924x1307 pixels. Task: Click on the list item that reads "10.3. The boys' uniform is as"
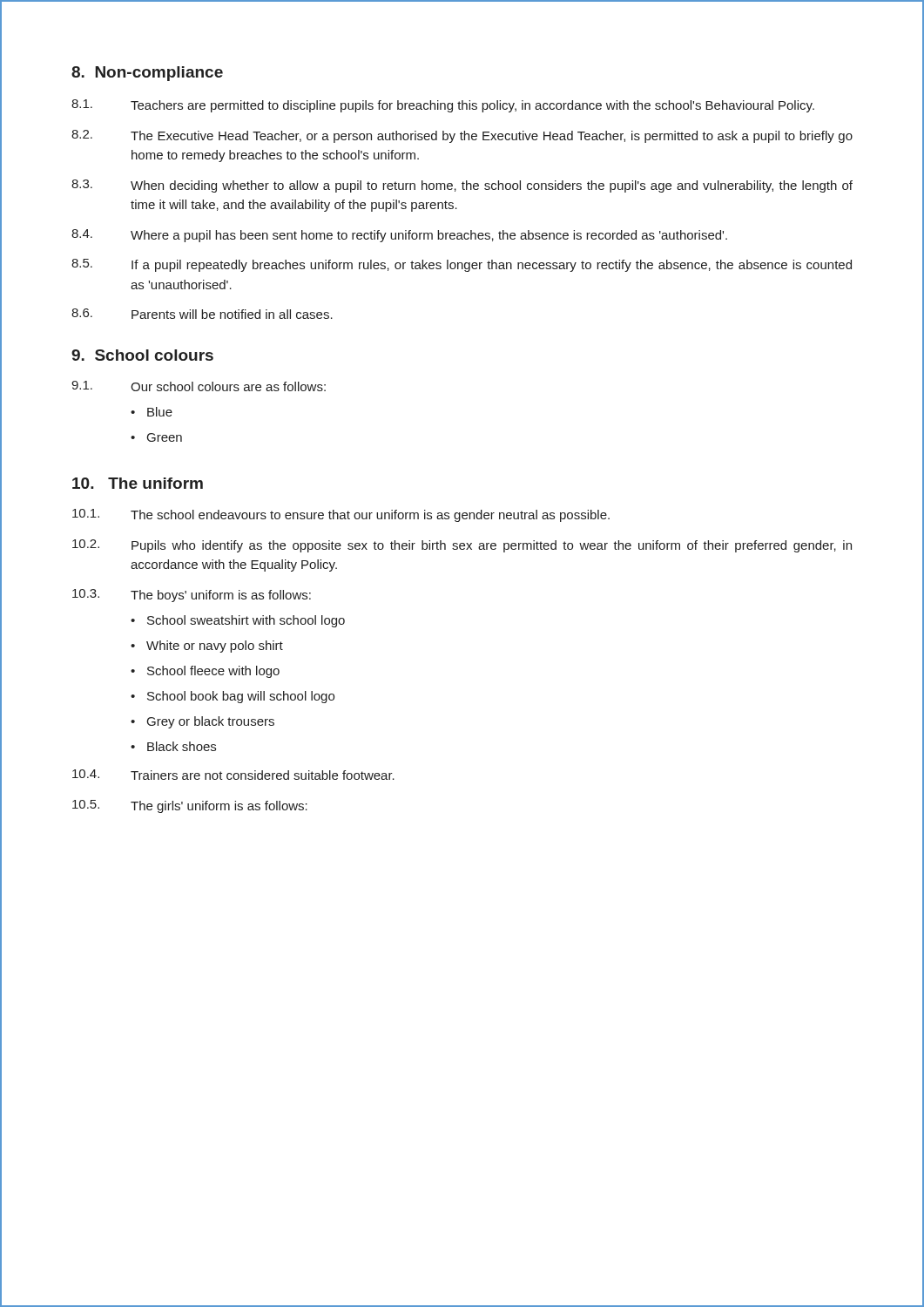coord(192,596)
